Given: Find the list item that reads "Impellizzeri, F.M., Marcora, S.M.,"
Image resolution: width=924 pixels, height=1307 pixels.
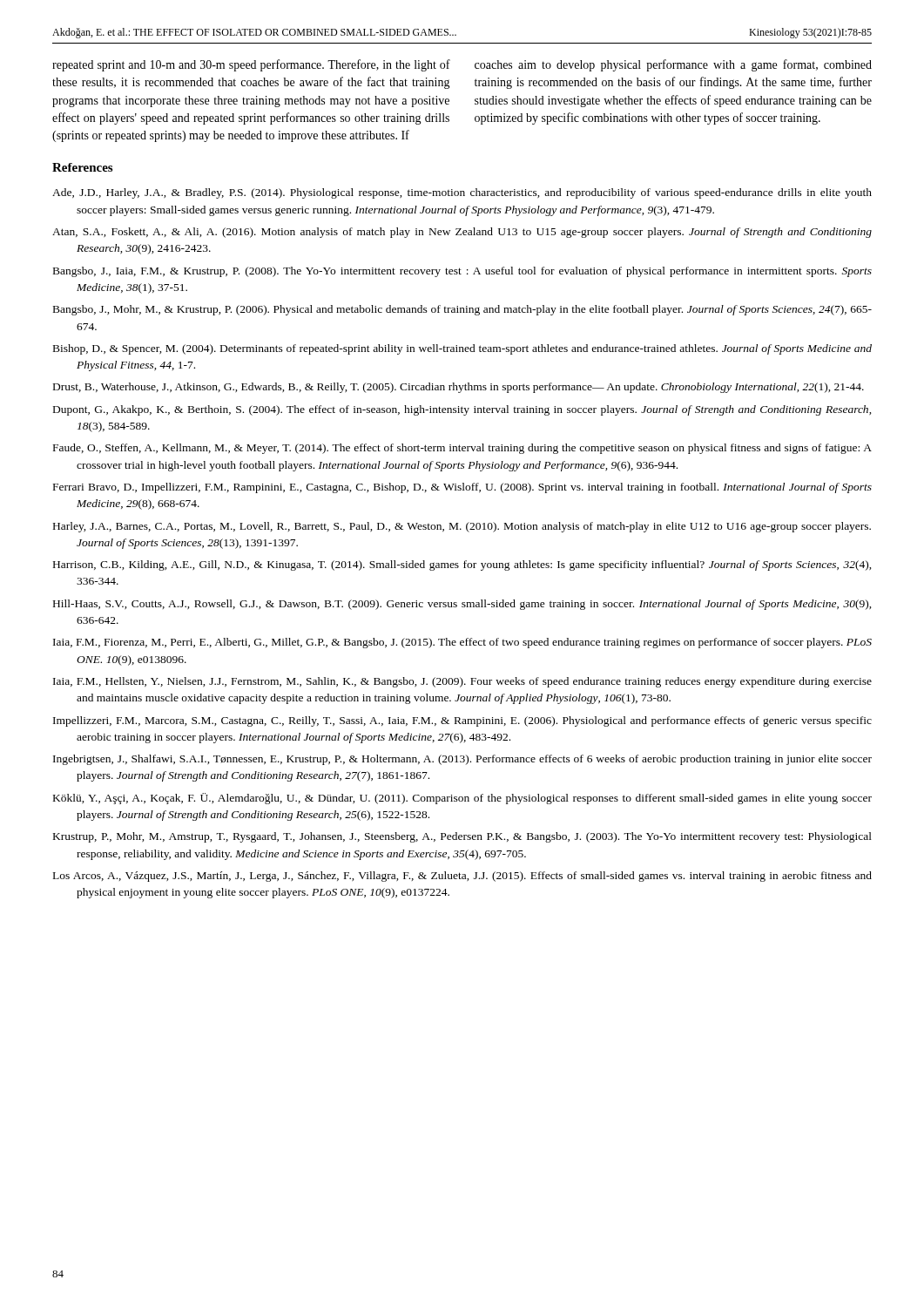Looking at the screenshot, I should 462,728.
